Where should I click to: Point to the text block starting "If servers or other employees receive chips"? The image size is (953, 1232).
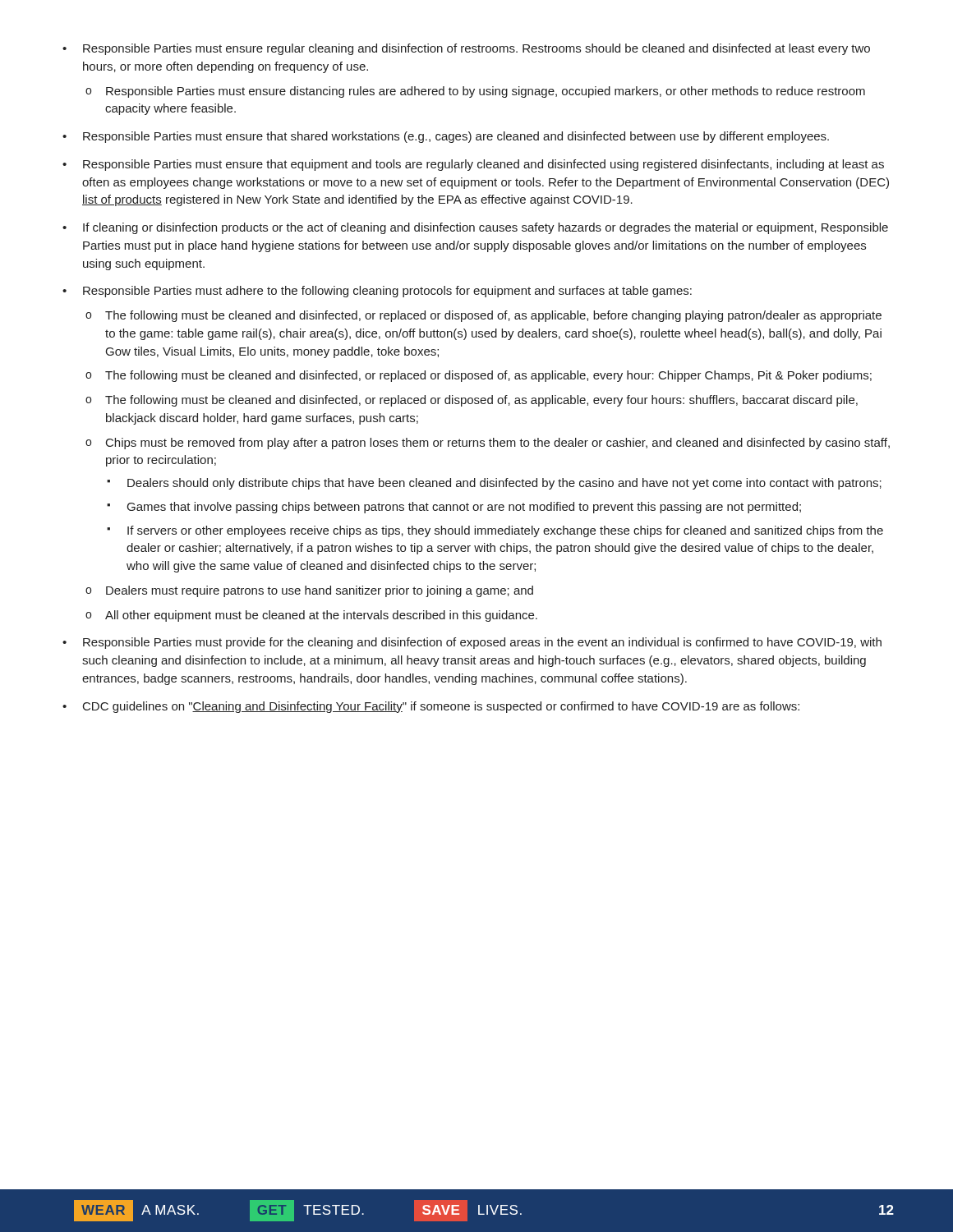505,548
